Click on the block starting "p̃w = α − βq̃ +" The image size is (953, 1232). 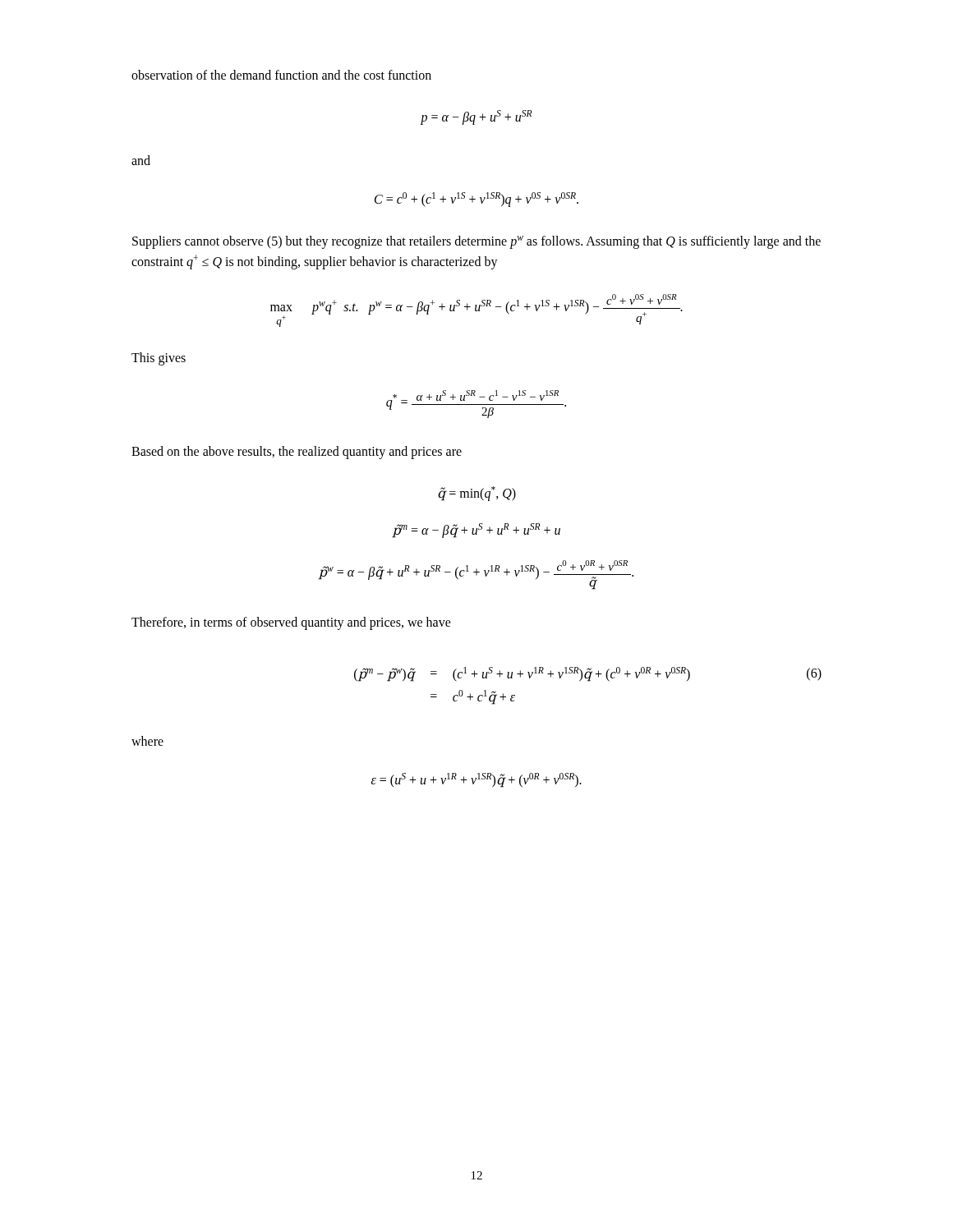(476, 574)
